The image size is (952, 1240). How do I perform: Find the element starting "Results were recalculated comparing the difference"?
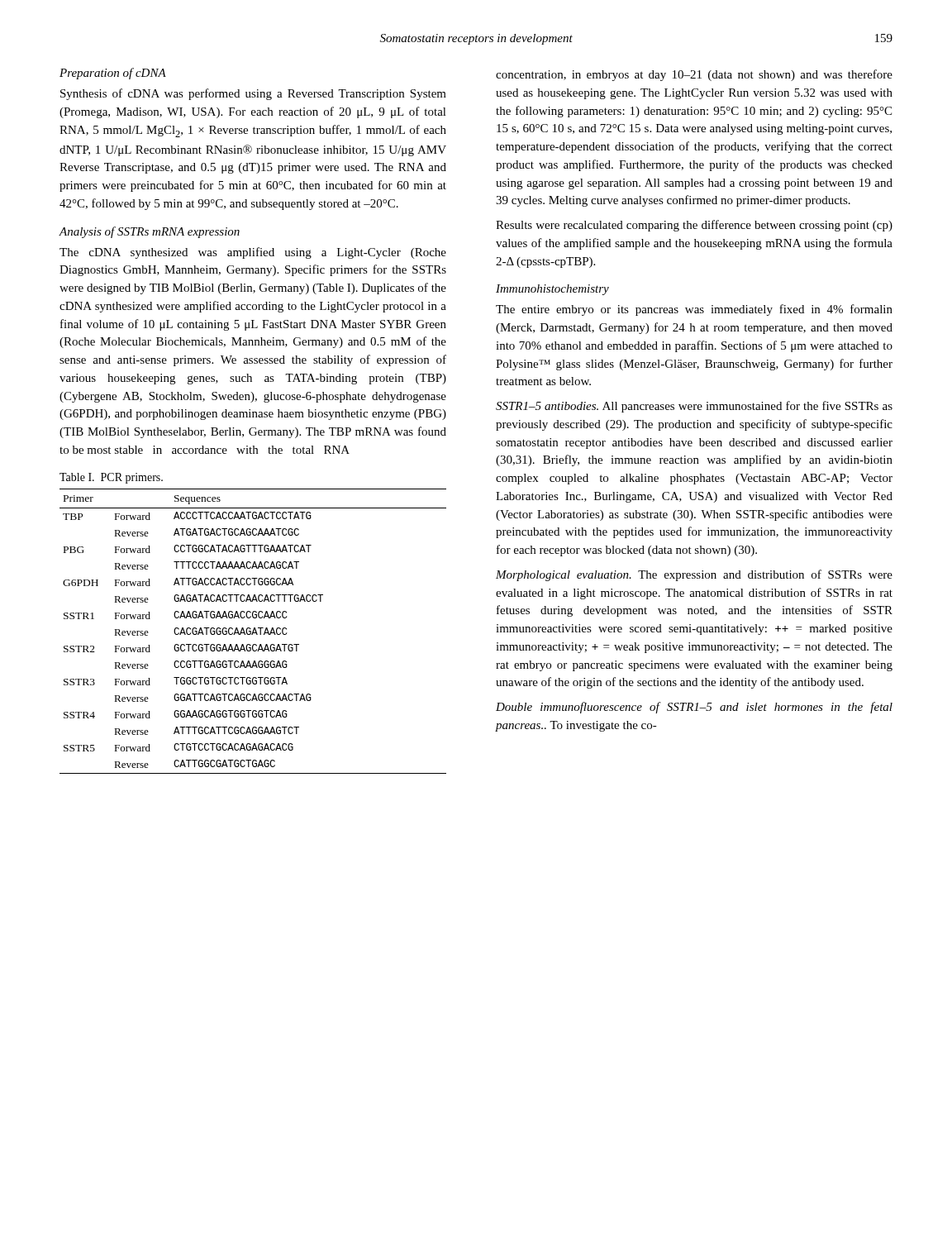[x=694, y=244]
